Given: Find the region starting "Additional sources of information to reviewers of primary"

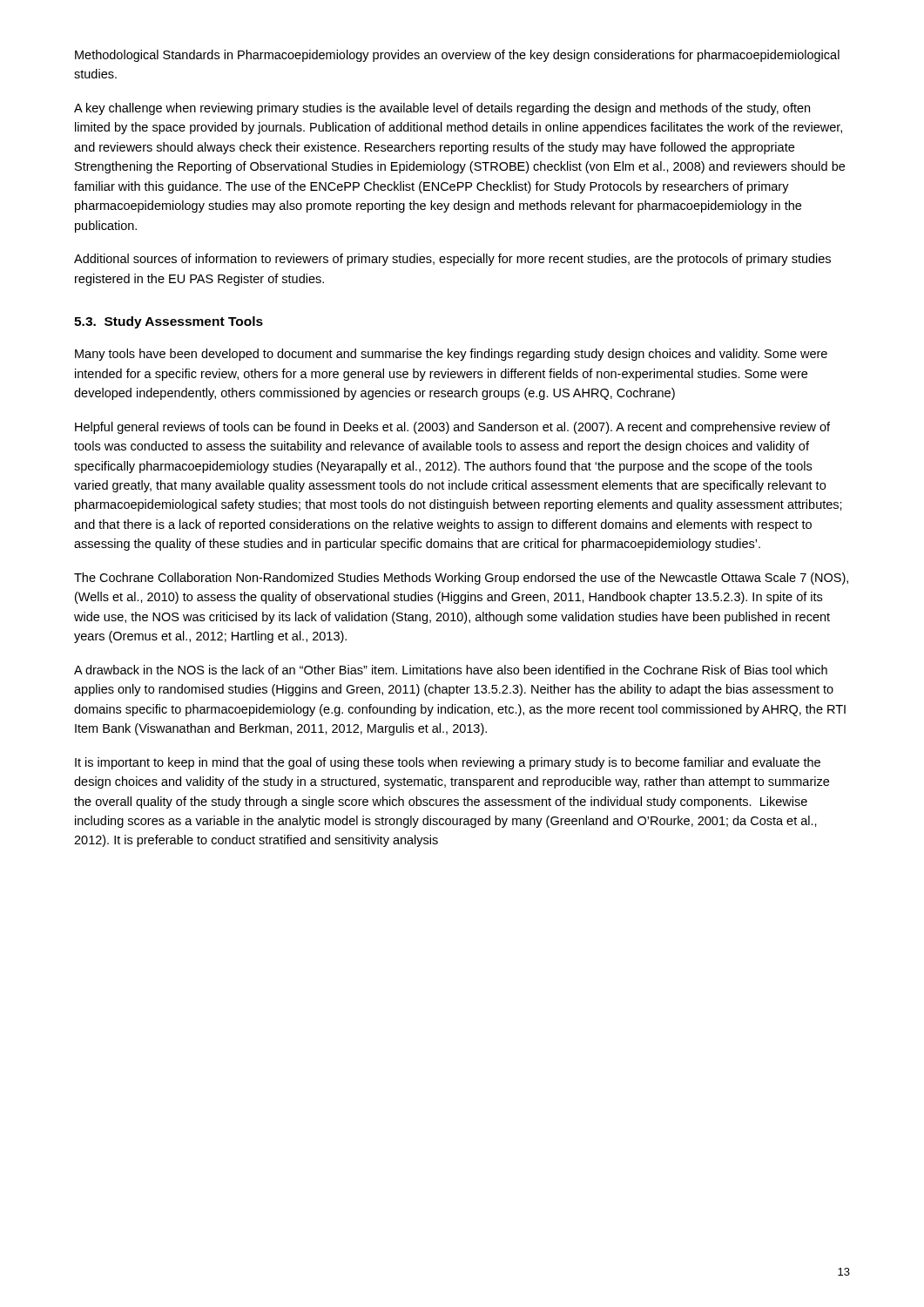Looking at the screenshot, I should 453,269.
